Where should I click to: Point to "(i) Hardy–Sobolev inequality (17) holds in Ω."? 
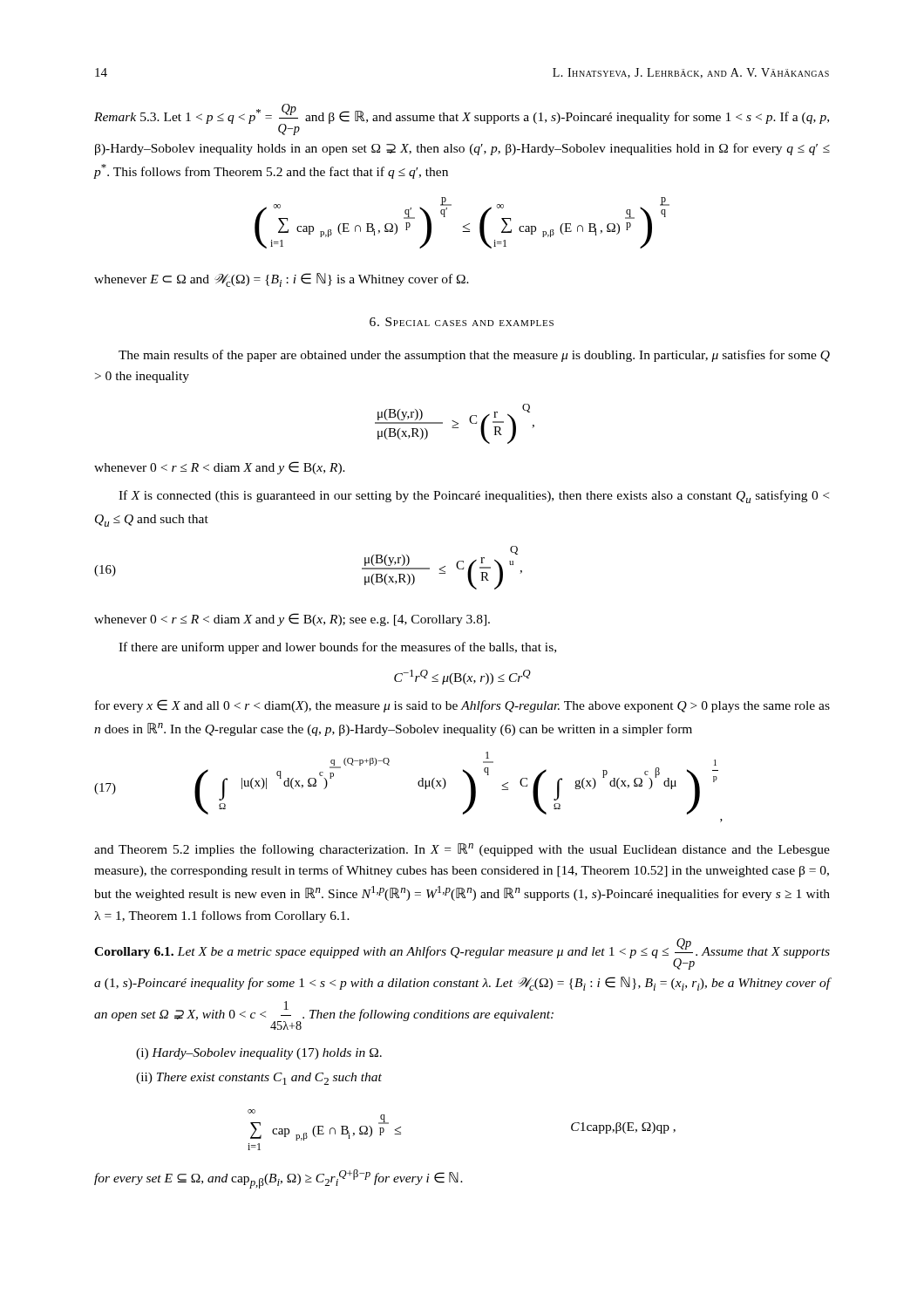[x=259, y=1054]
